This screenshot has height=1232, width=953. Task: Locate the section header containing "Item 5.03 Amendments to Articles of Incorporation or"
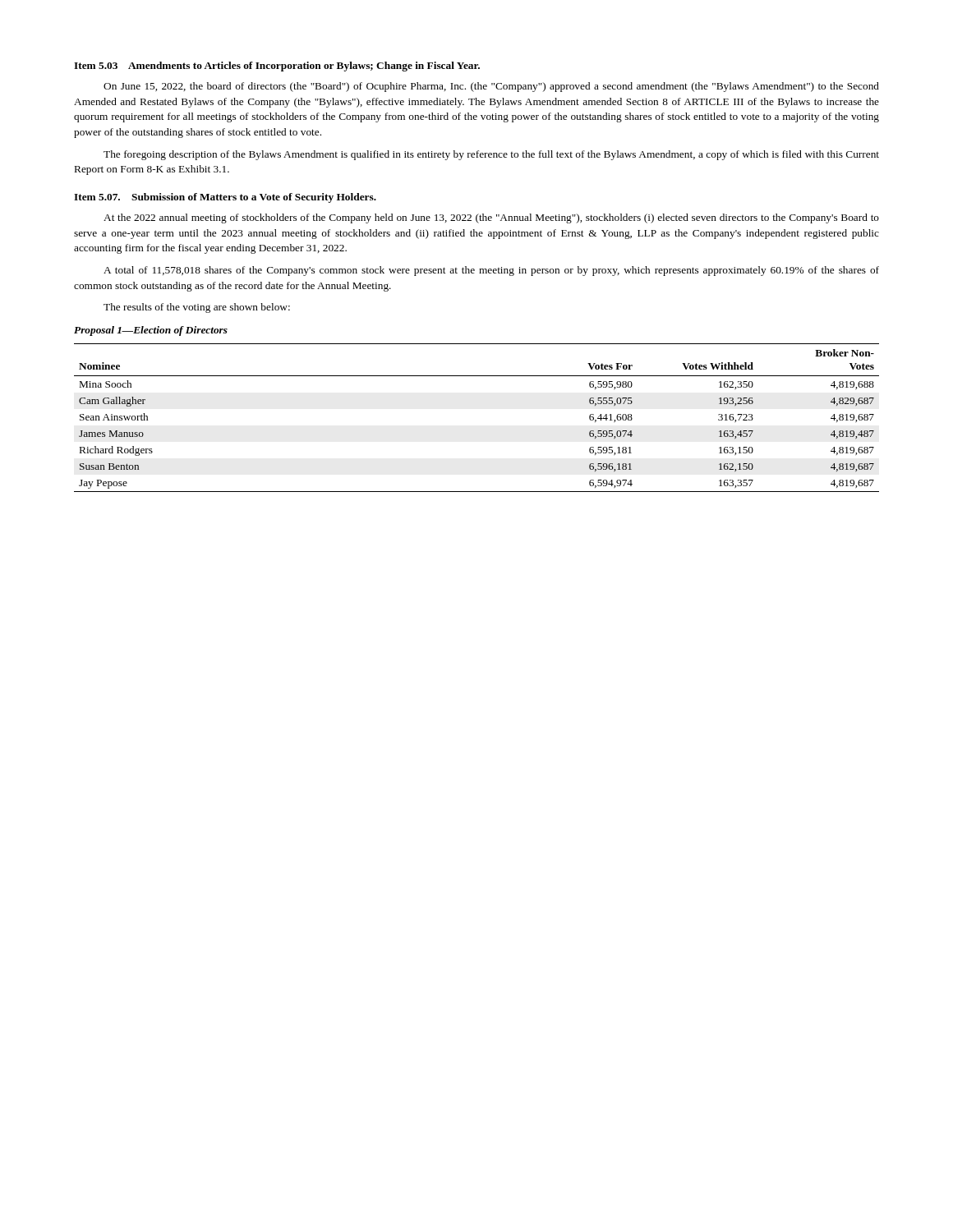(277, 65)
